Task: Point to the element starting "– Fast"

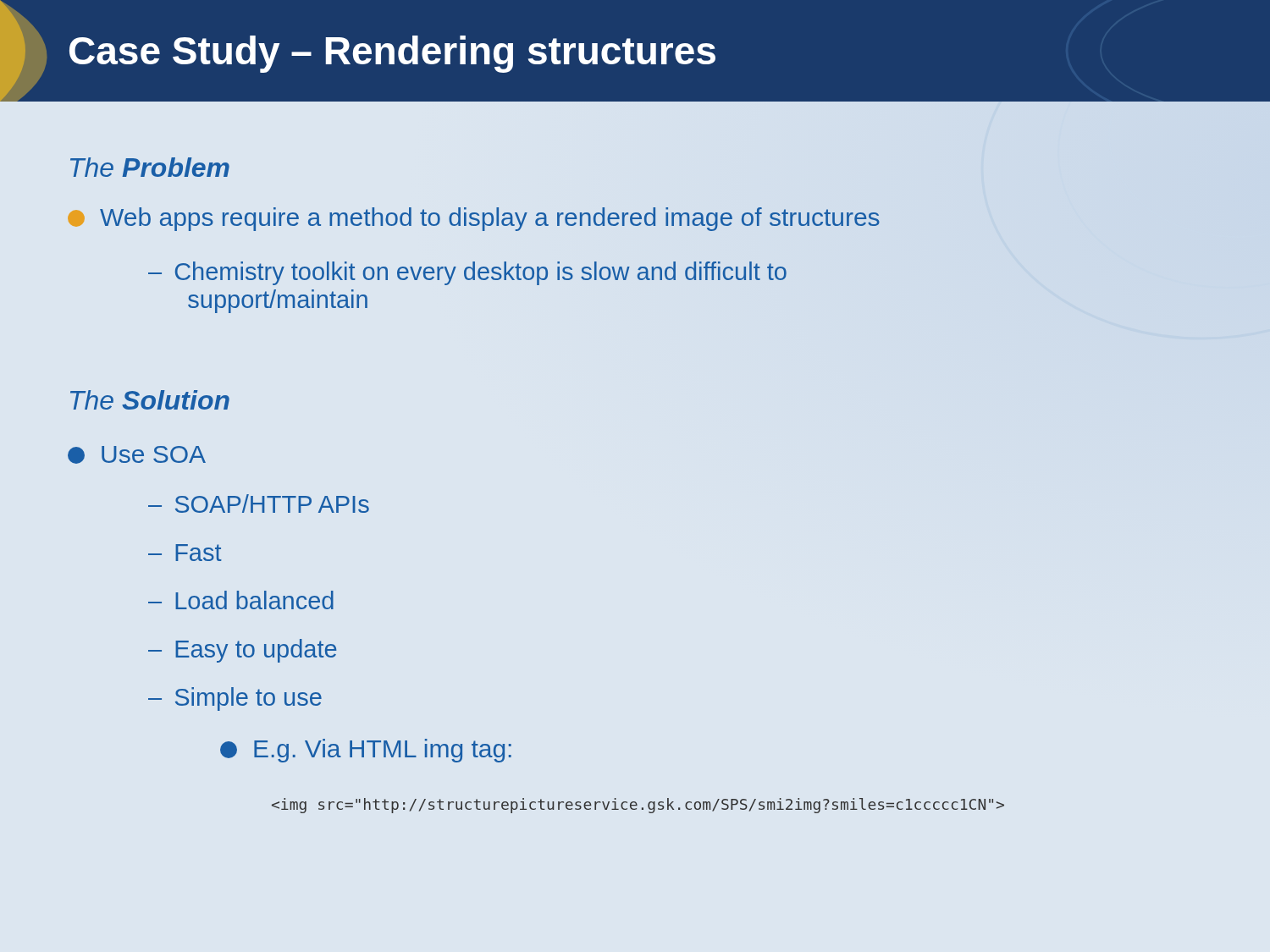Action: click(185, 553)
